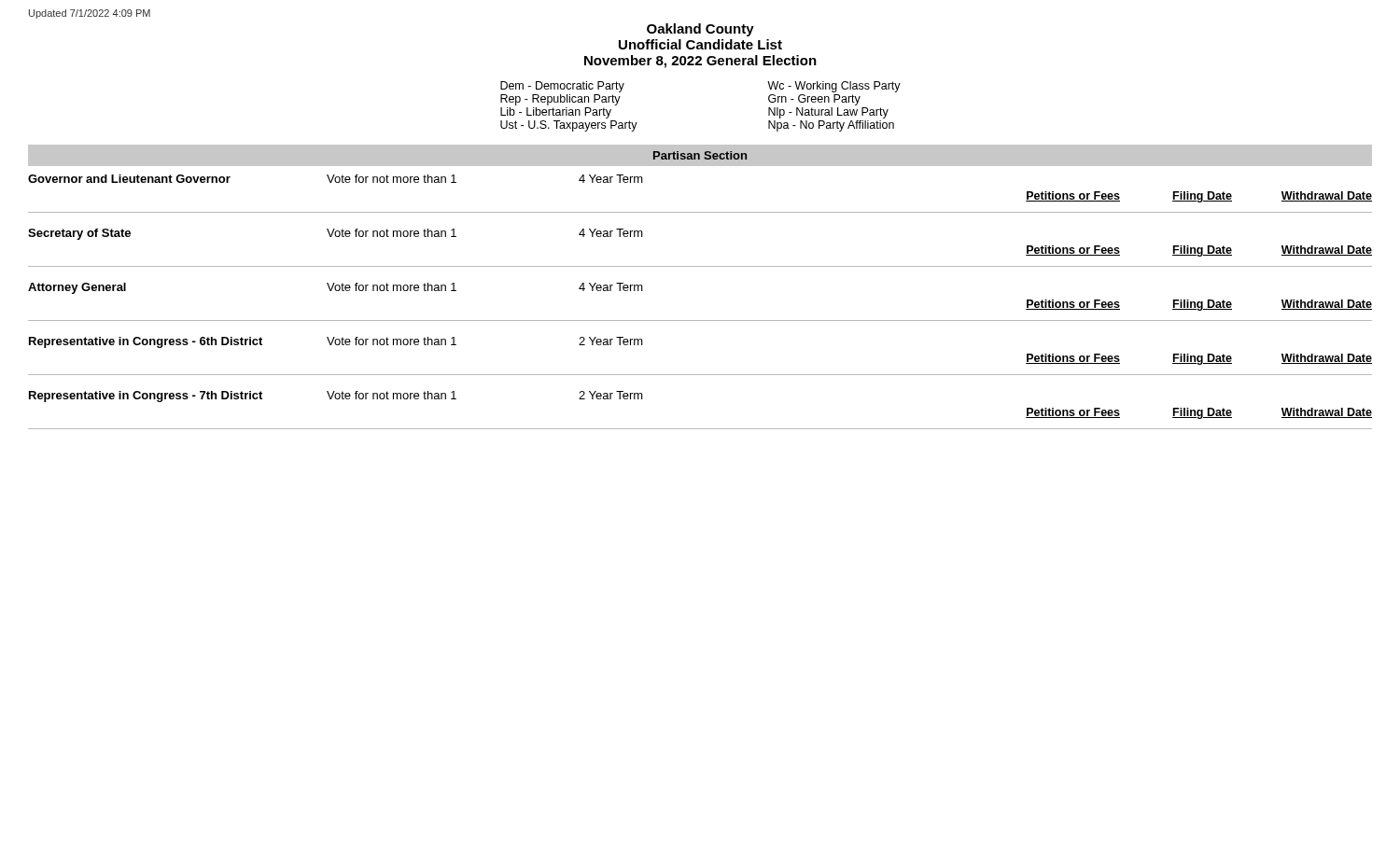Image resolution: width=1400 pixels, height=850 pixels.
Task: Locate the passage starting "Dem - Democratic Party Rep -"
Action: point(554,86)
